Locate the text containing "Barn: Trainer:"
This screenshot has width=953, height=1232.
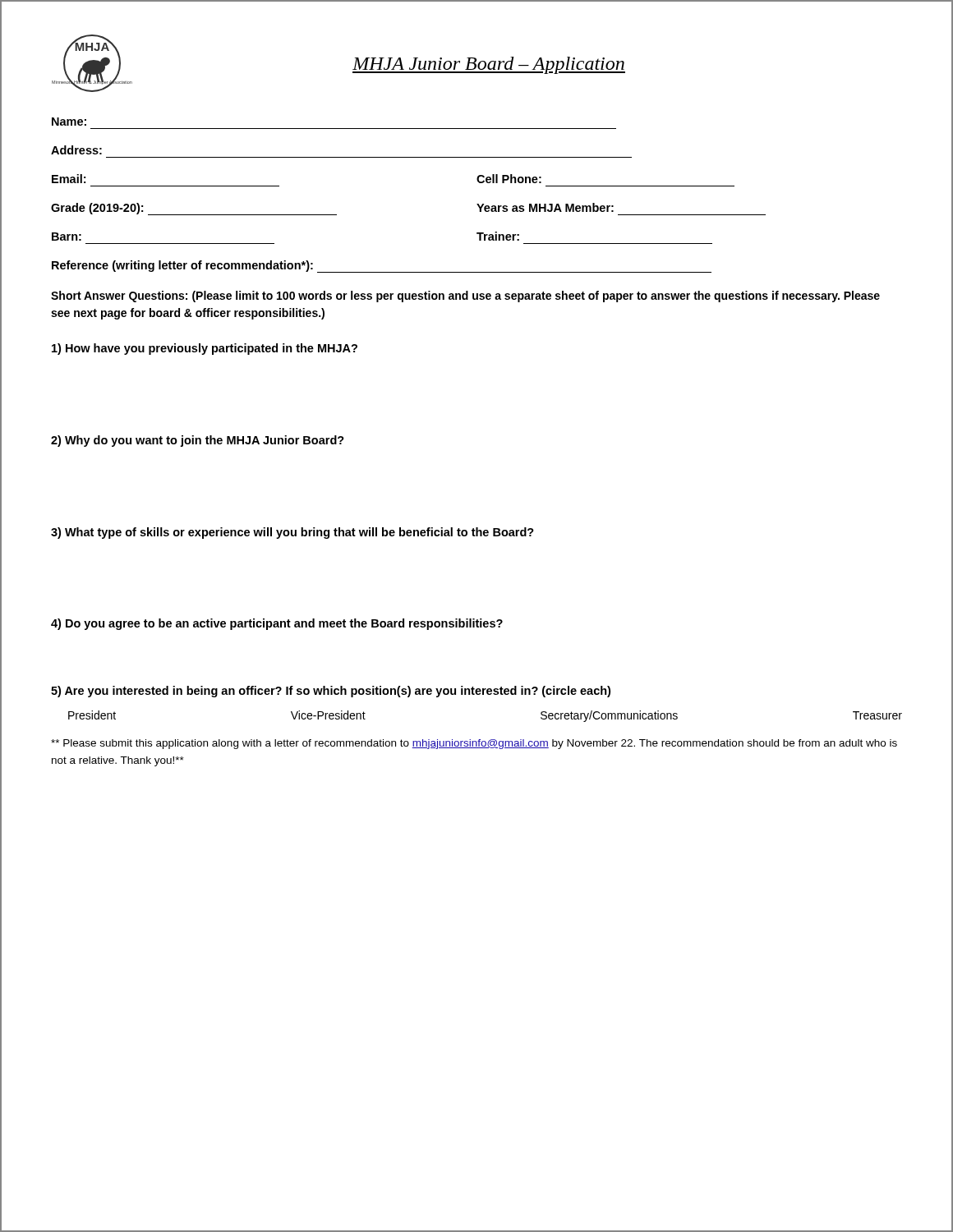click(476, 237)
